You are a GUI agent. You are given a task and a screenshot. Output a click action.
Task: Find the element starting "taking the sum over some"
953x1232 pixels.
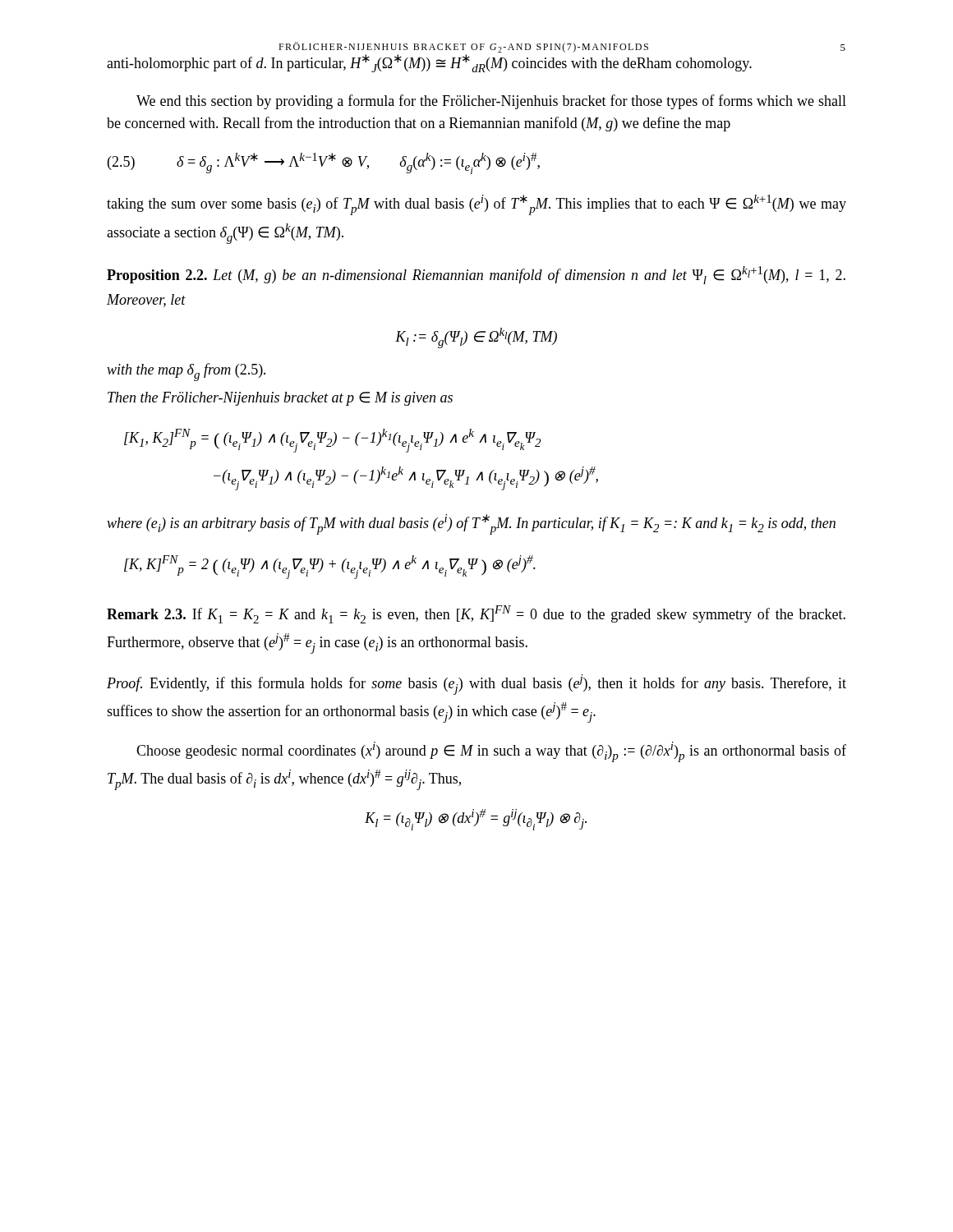(476, 218)
